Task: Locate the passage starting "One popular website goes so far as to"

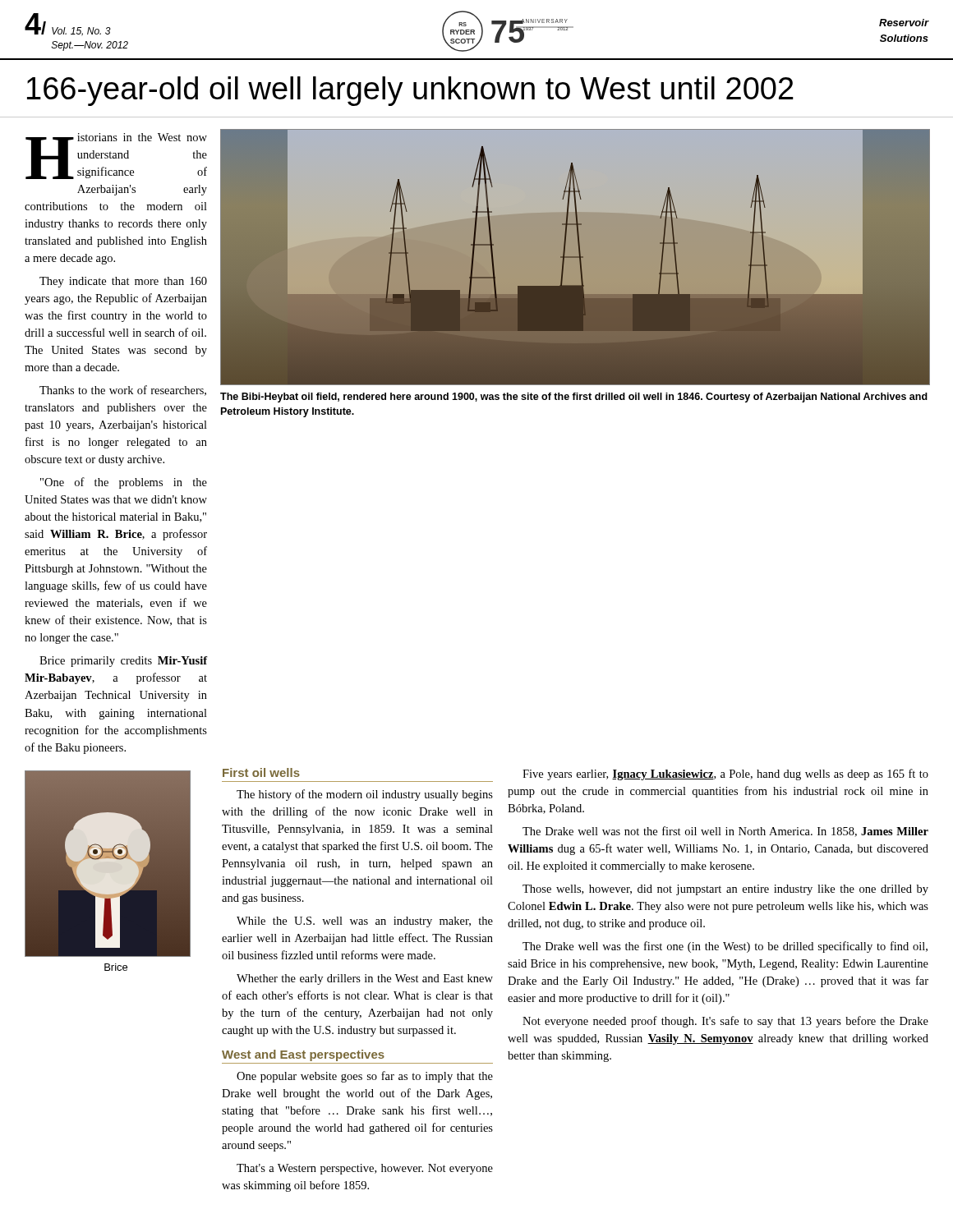Action: 357,1110
